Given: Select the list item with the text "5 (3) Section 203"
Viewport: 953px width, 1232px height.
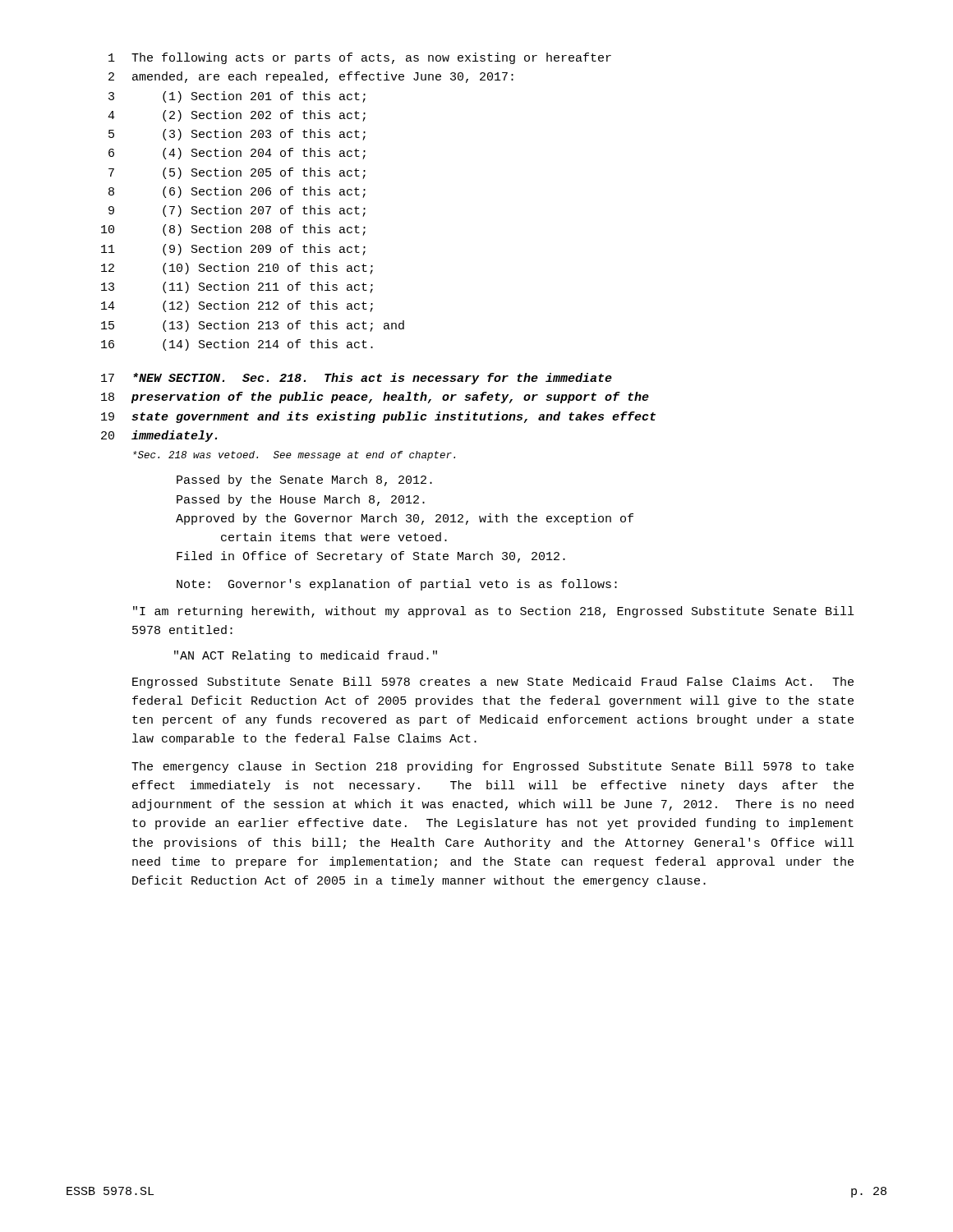Looking at the screenshot, I should (237, 135).
